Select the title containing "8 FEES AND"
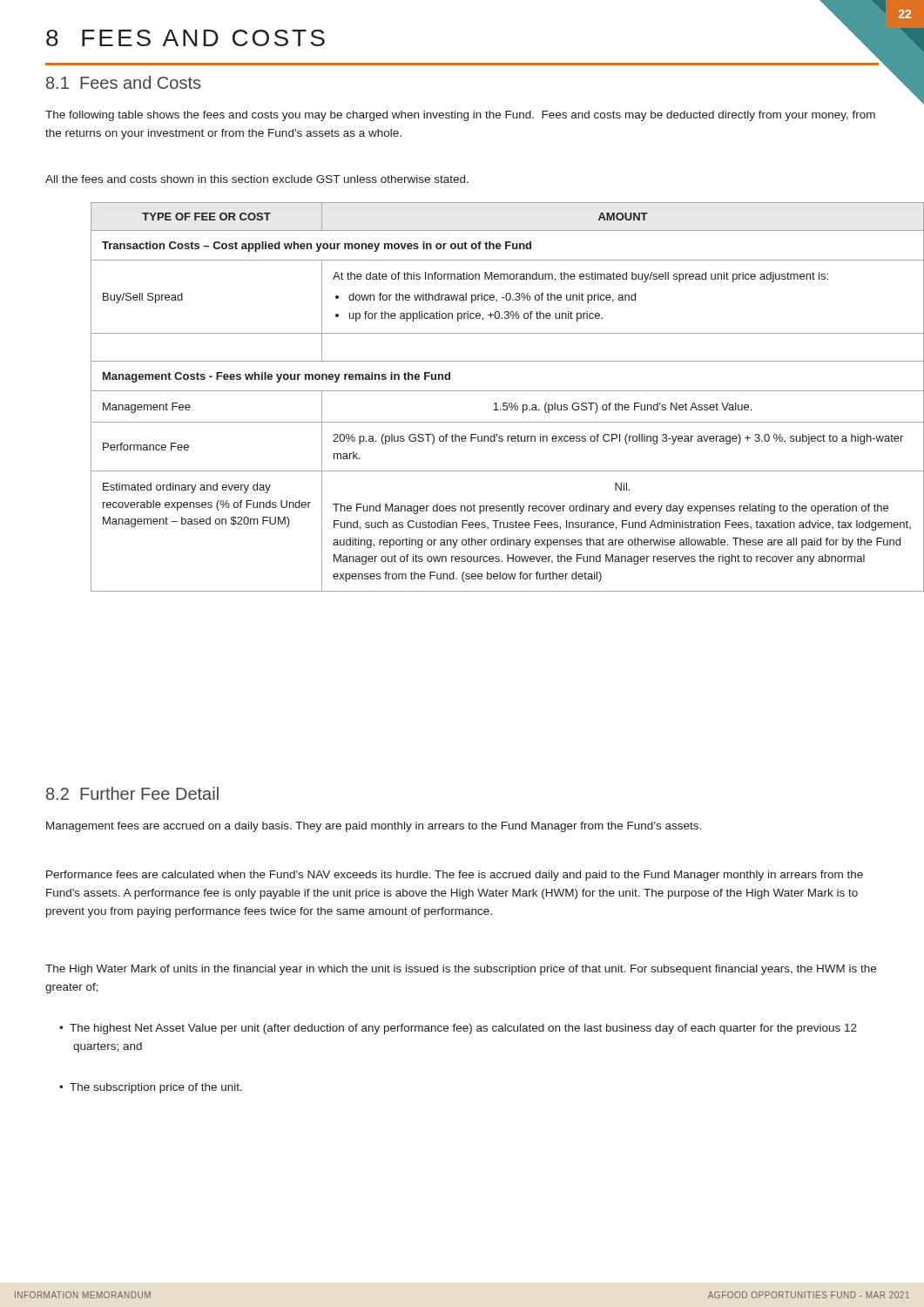The width and height of the screenshot is (924, 1307). pos(187,38)
